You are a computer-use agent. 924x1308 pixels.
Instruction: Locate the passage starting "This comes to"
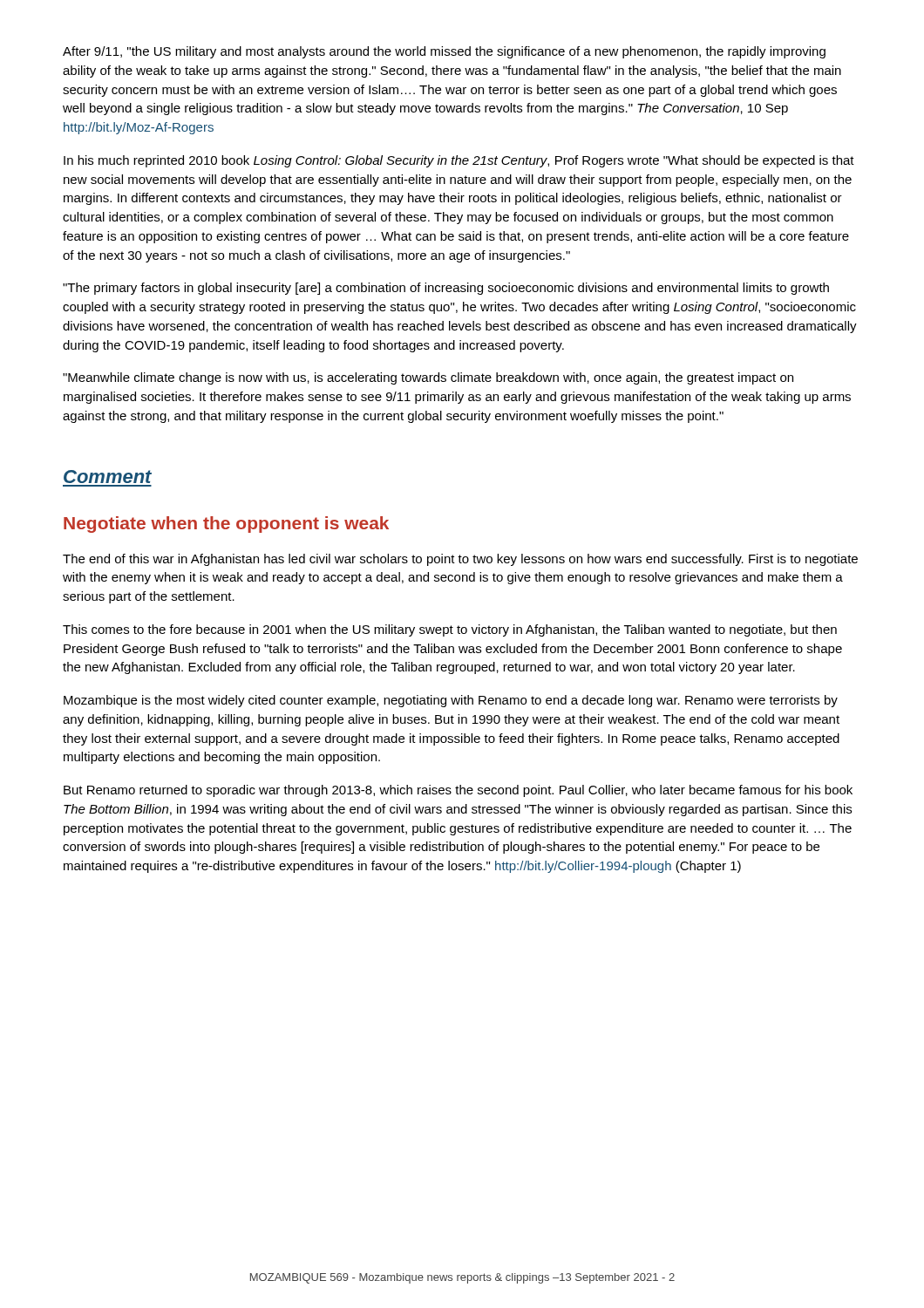point(452,648)
